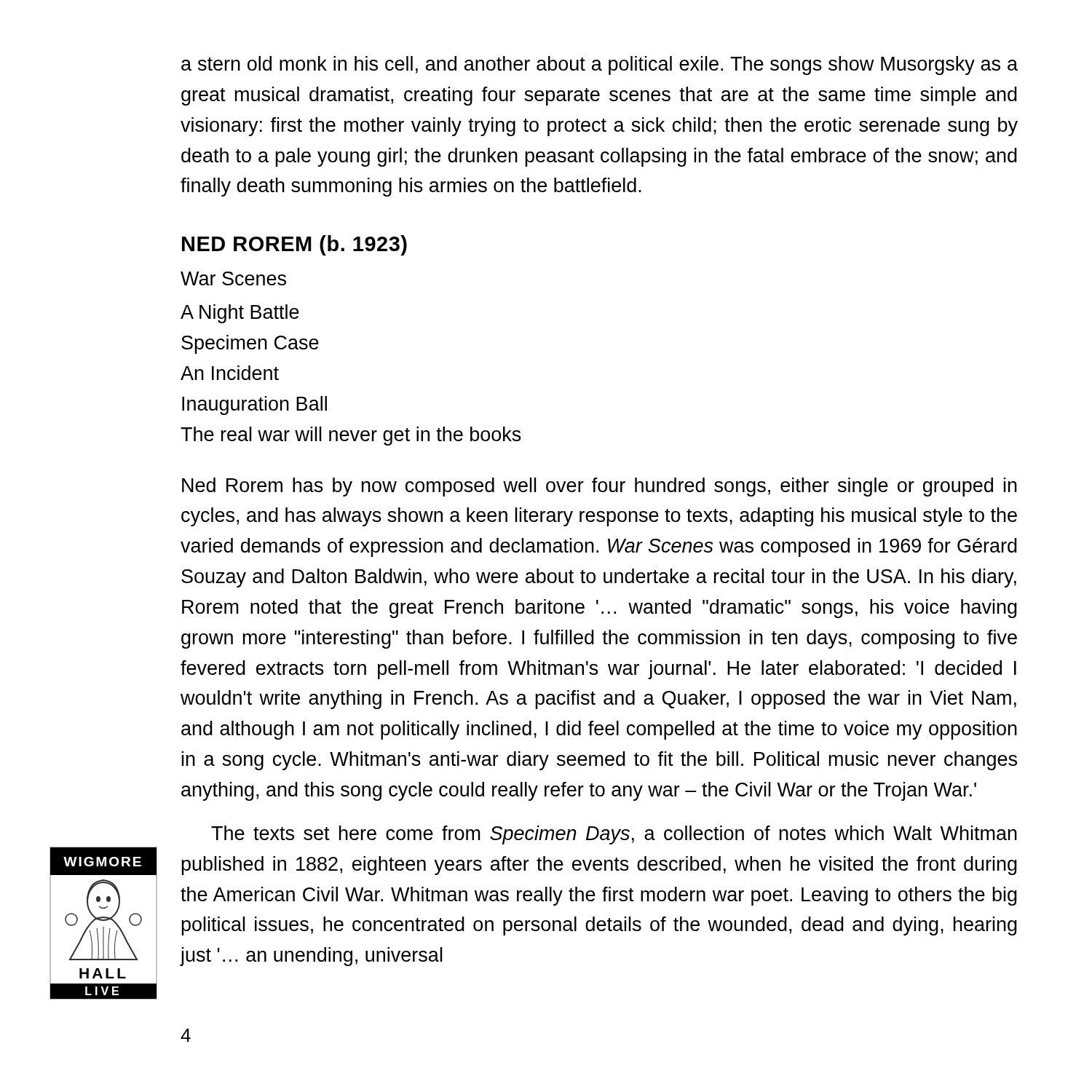Locate the block starting "a stern old monk in"

pyautogui.click(x=599, y=125)
